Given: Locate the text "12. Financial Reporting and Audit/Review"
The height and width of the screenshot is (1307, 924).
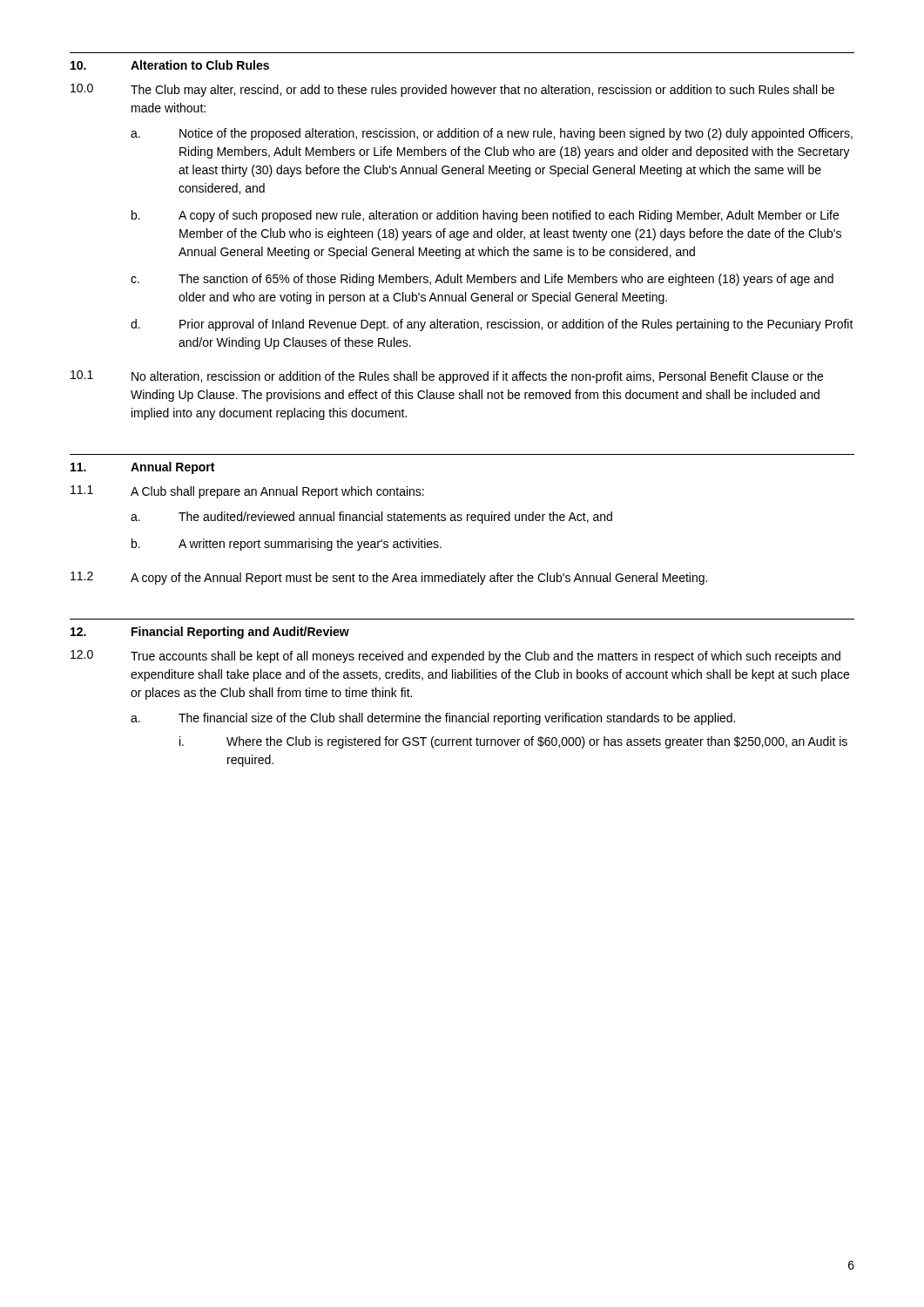Looking at the screenshot, I should point(209,632).
